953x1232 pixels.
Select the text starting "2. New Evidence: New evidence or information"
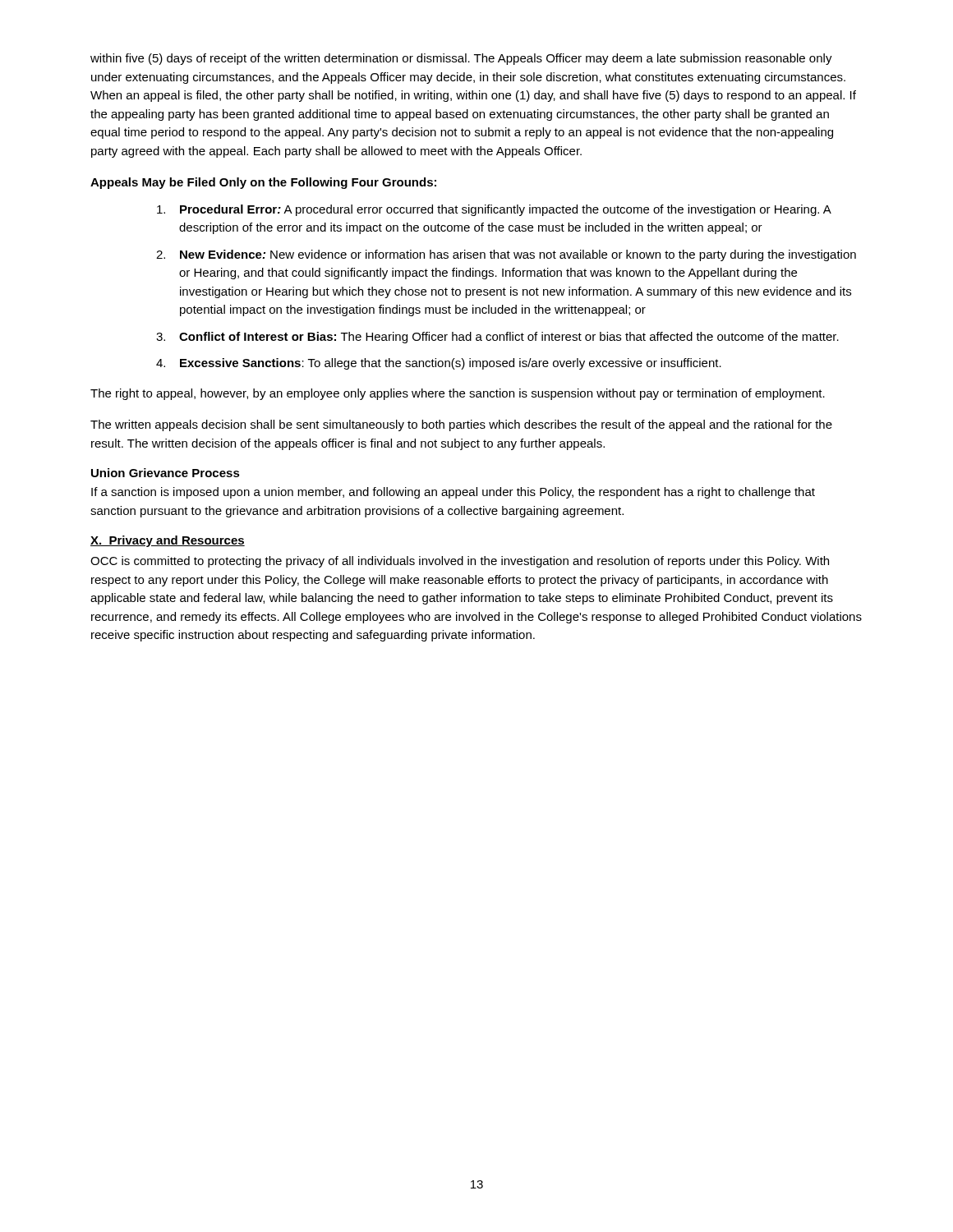[x=509, y=282]
